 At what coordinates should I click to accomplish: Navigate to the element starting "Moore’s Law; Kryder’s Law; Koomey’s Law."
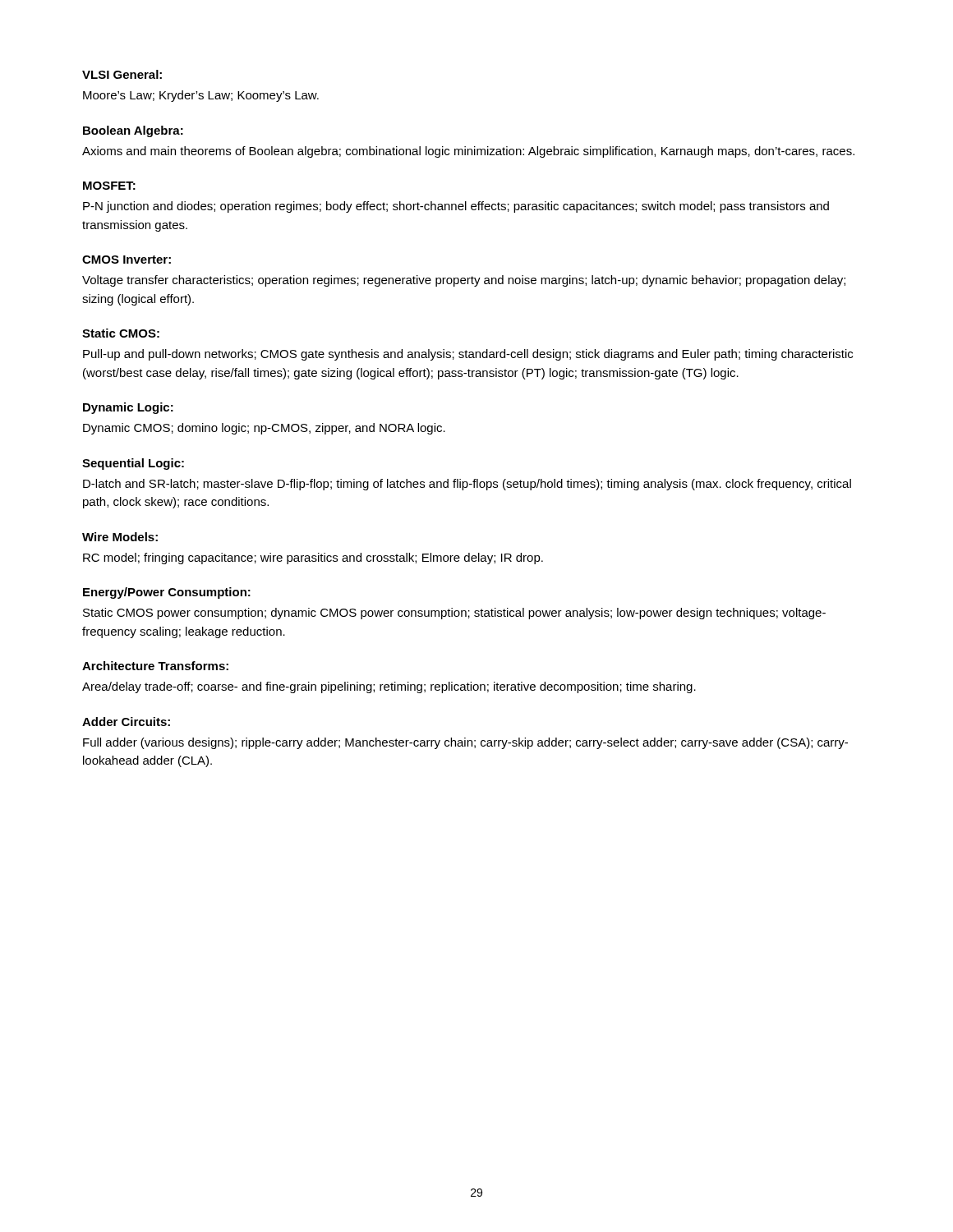[201, 95]
